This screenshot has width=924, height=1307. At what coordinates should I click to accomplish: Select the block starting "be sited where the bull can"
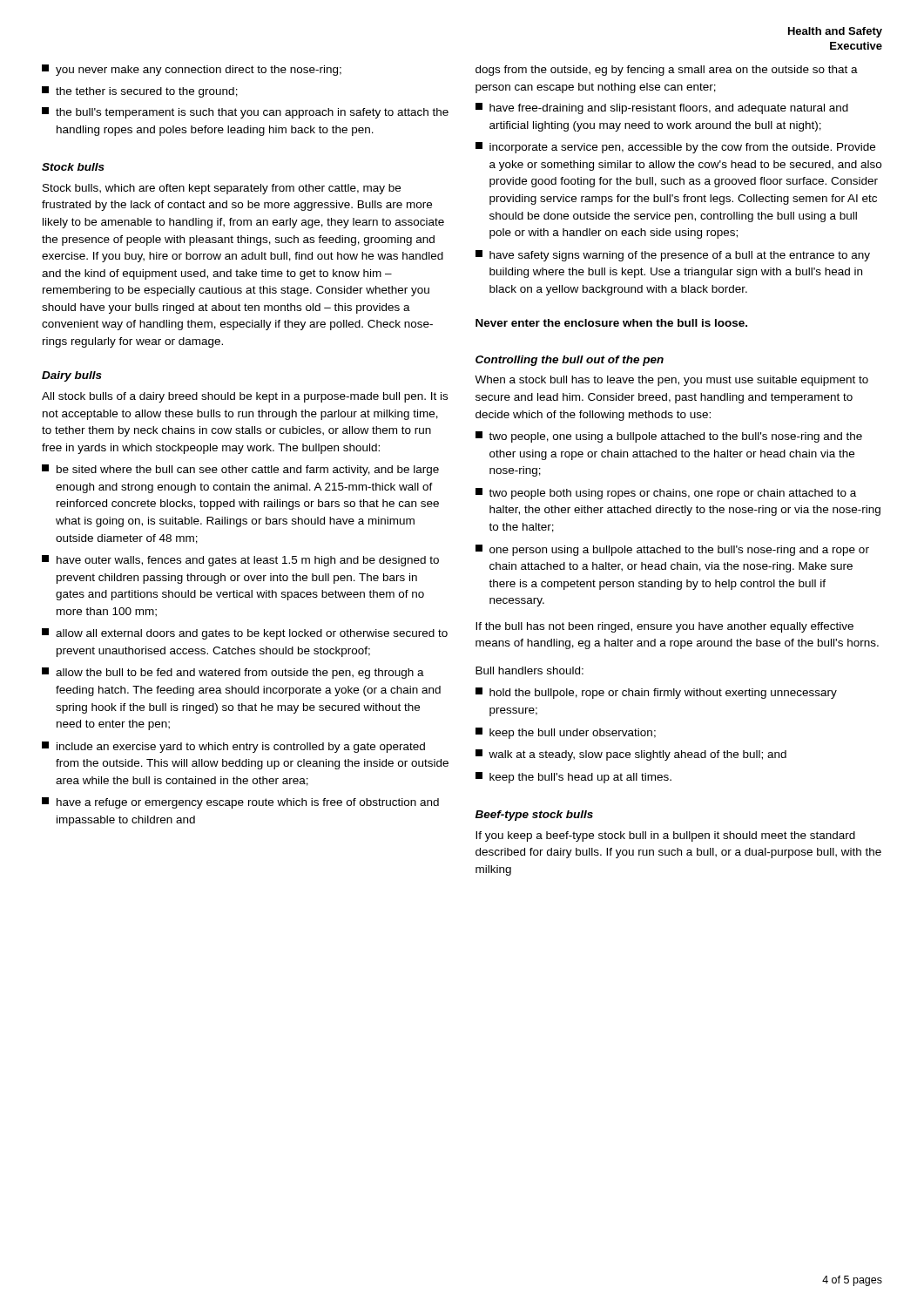click(245, 504)
